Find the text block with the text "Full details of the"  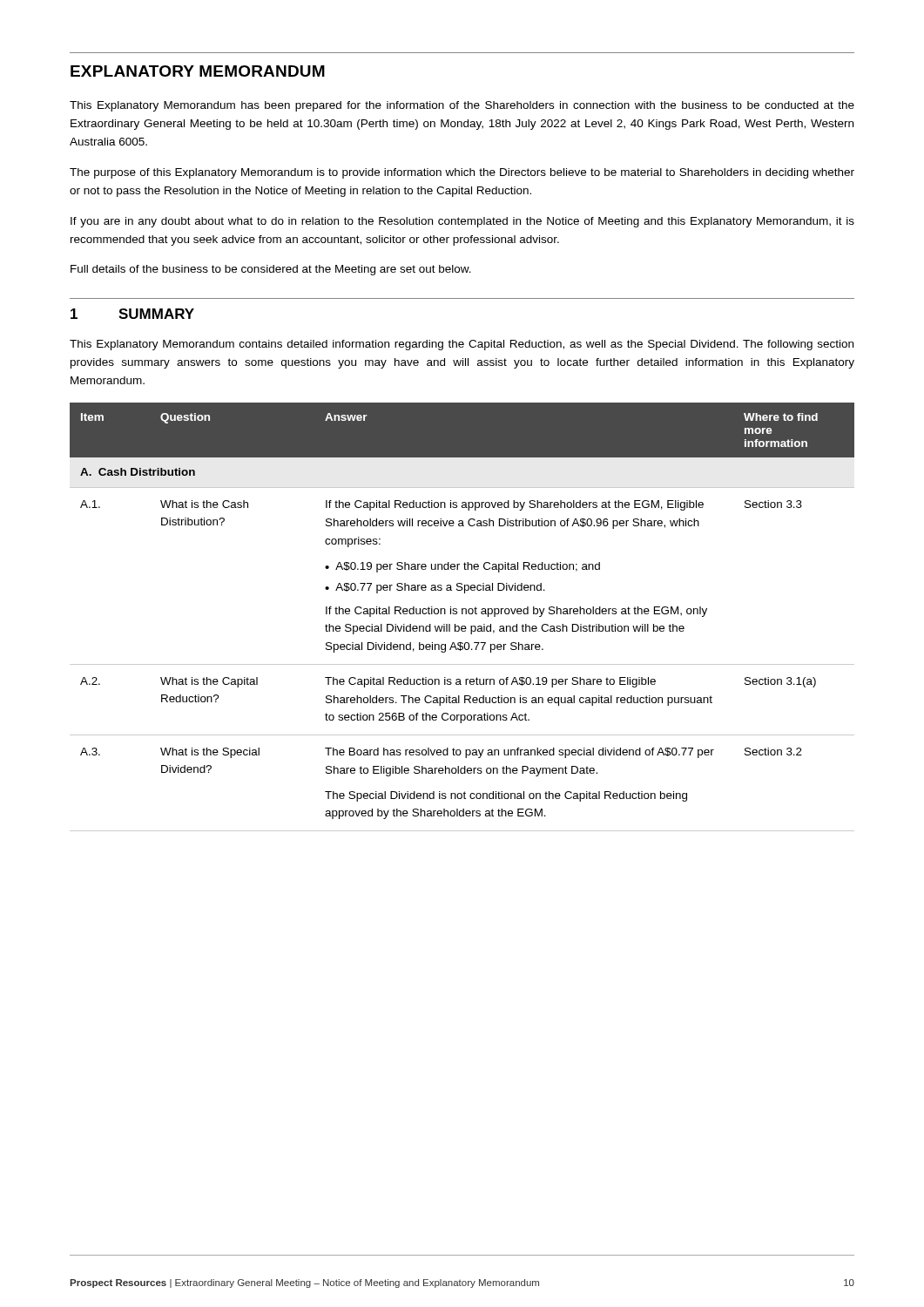(x=271, y=269)
